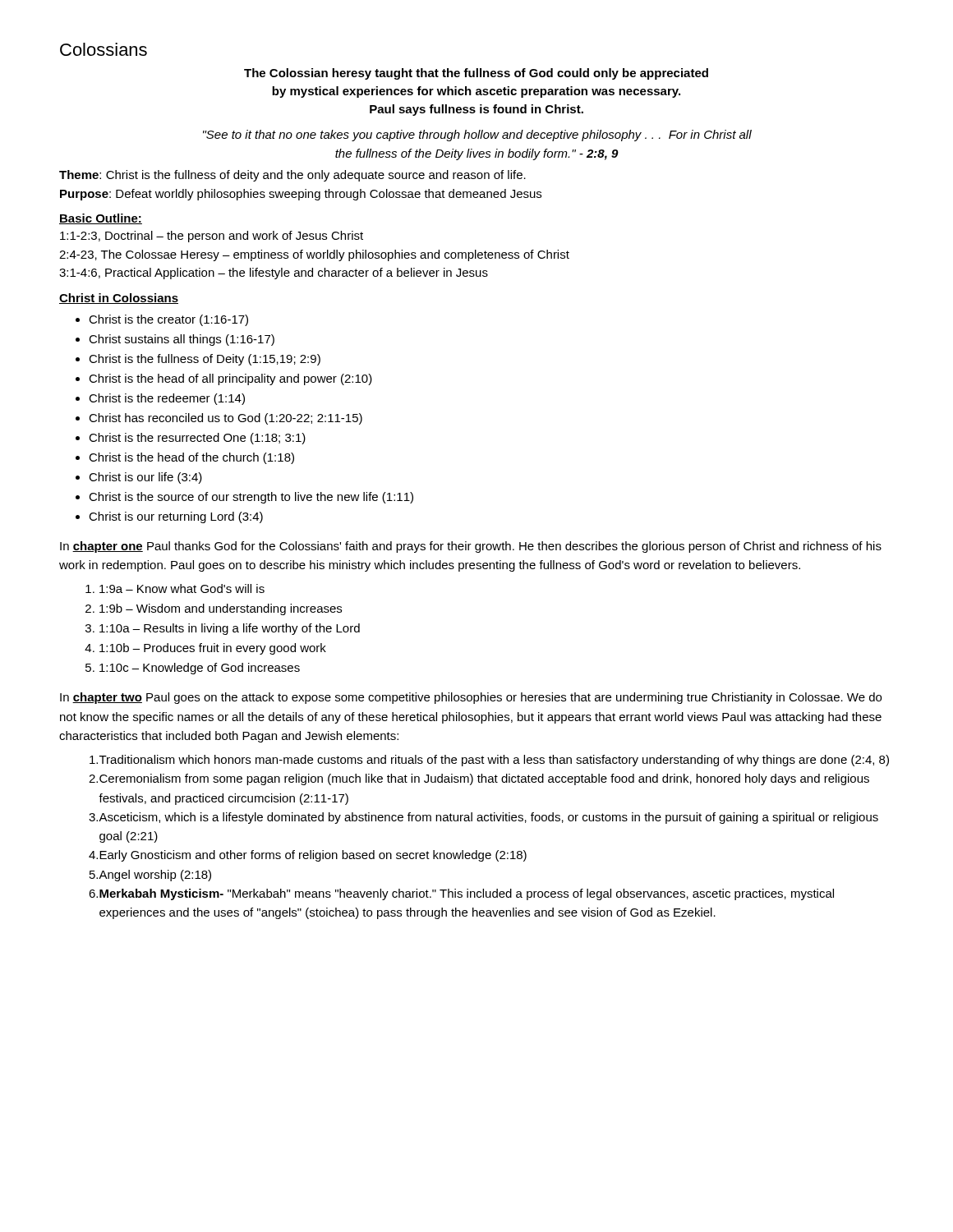Click on the passage starting "2.Ceremonialism from some pagan religion (much like"

coord(476,788)
